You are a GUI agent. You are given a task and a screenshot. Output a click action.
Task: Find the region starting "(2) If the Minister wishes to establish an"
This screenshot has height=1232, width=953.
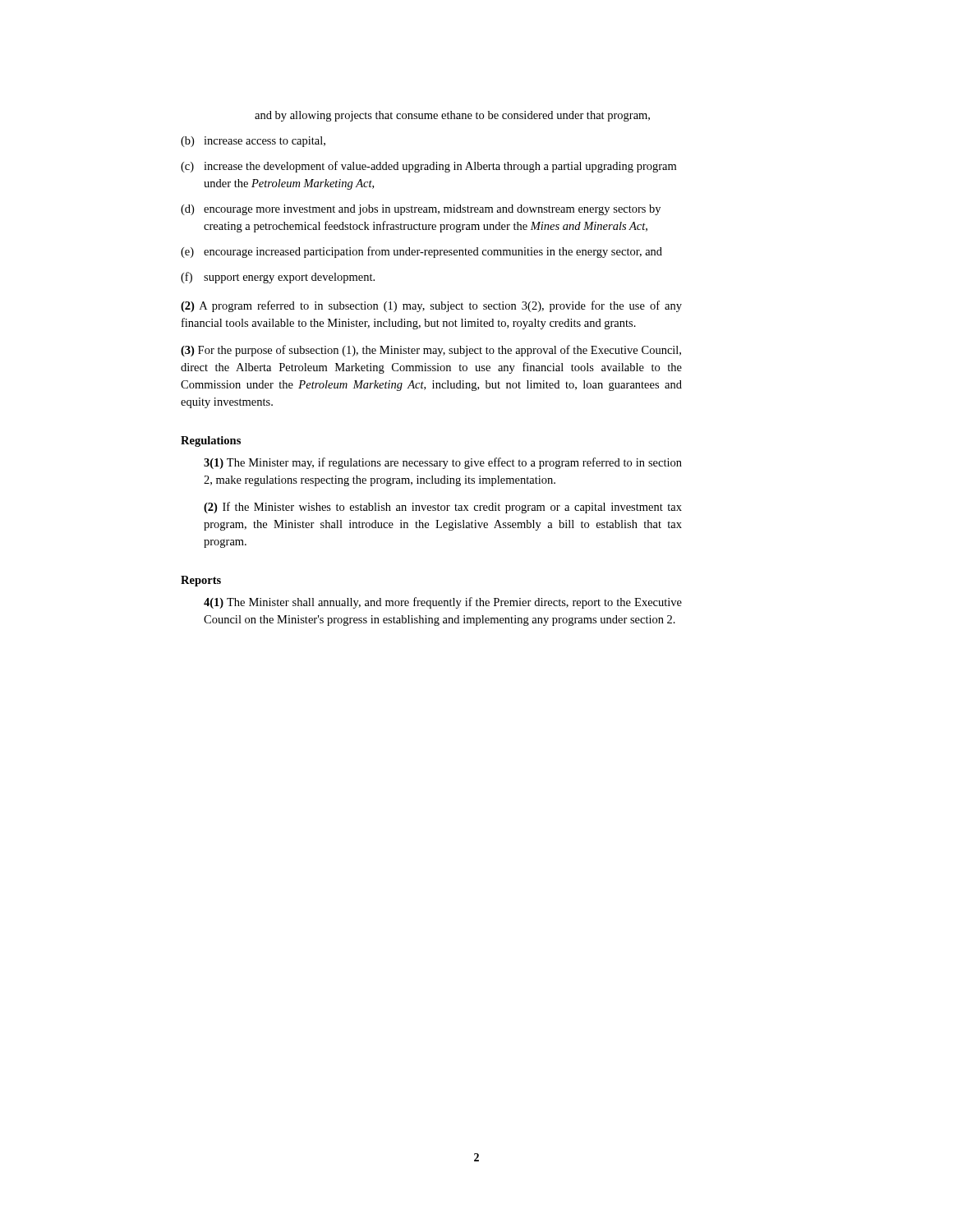pyautogui.click(x=443, y=525)
